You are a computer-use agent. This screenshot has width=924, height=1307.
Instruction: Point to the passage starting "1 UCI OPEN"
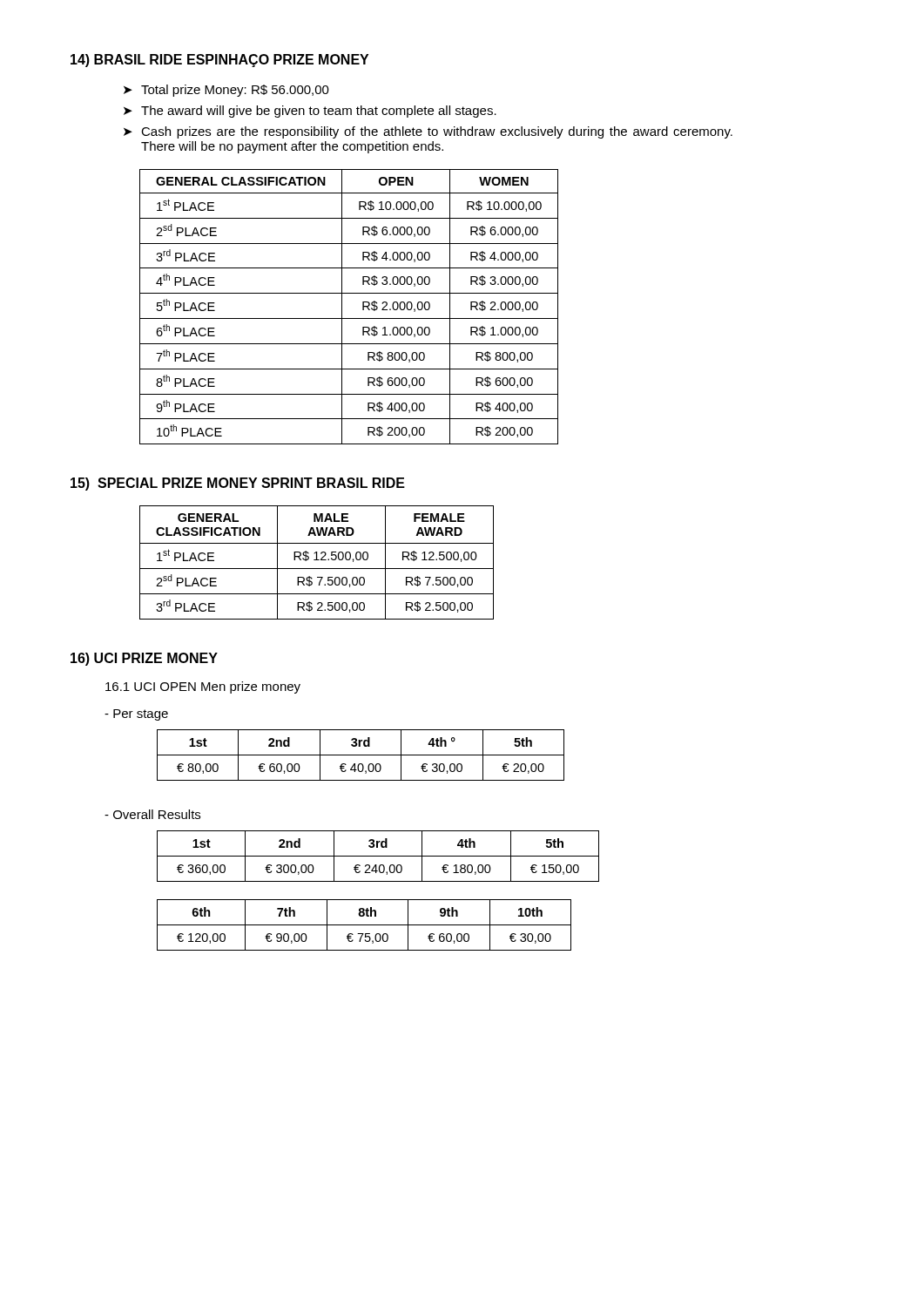[x=203, y=686]
